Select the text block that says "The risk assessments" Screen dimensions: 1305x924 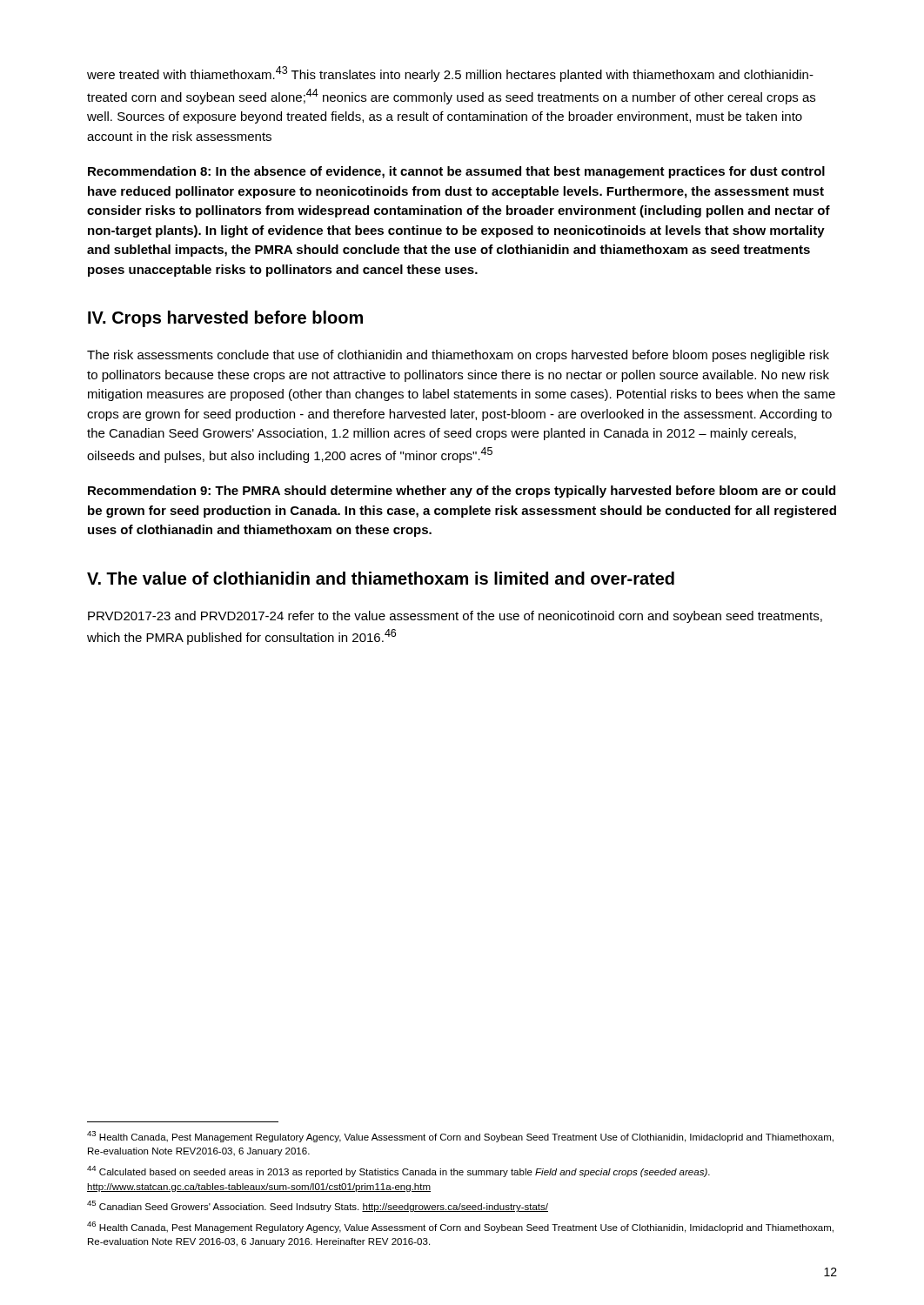[461, 405]
